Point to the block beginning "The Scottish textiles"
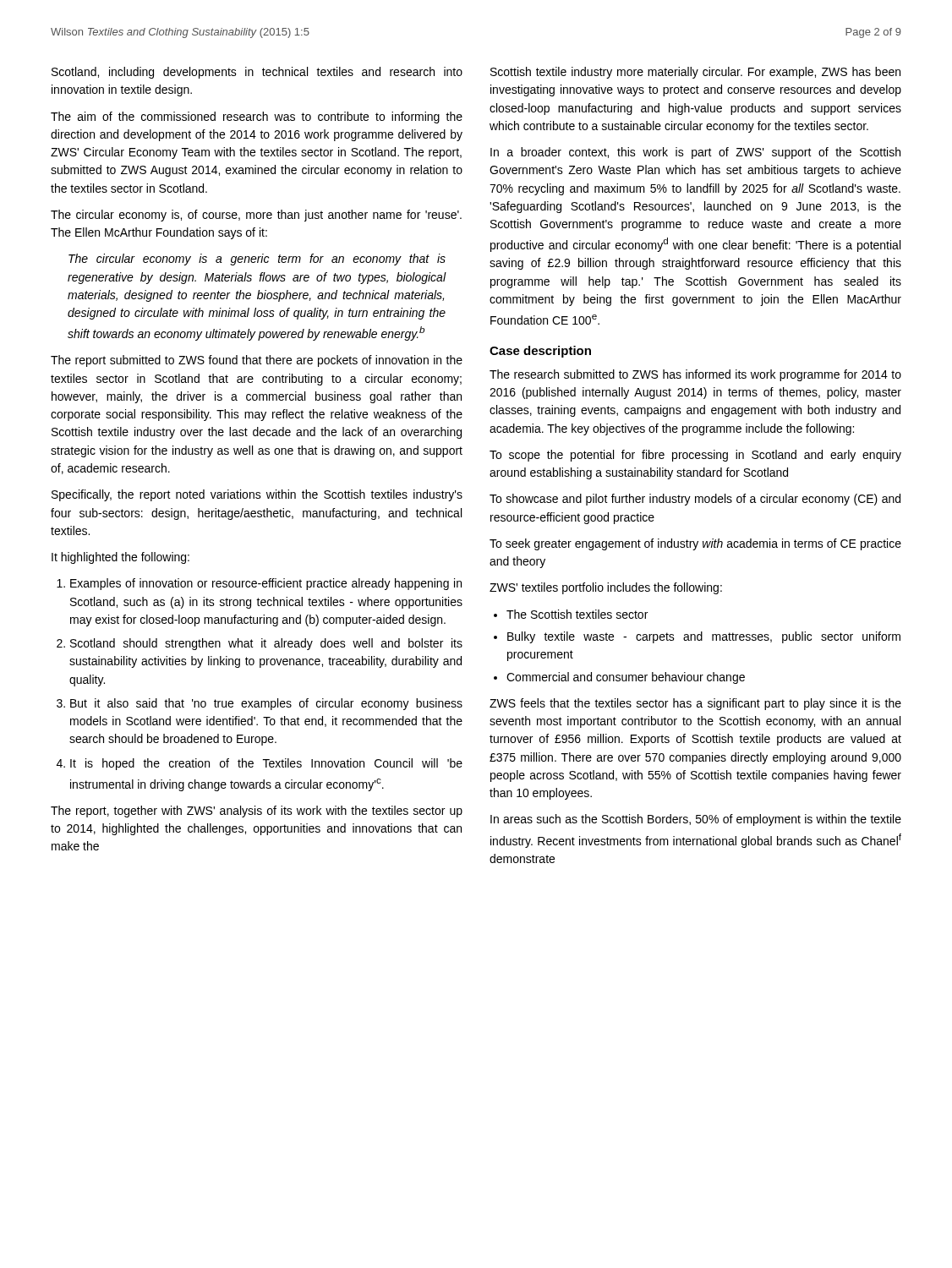Viewport: 952px width, 1268px height. point(577,614)
